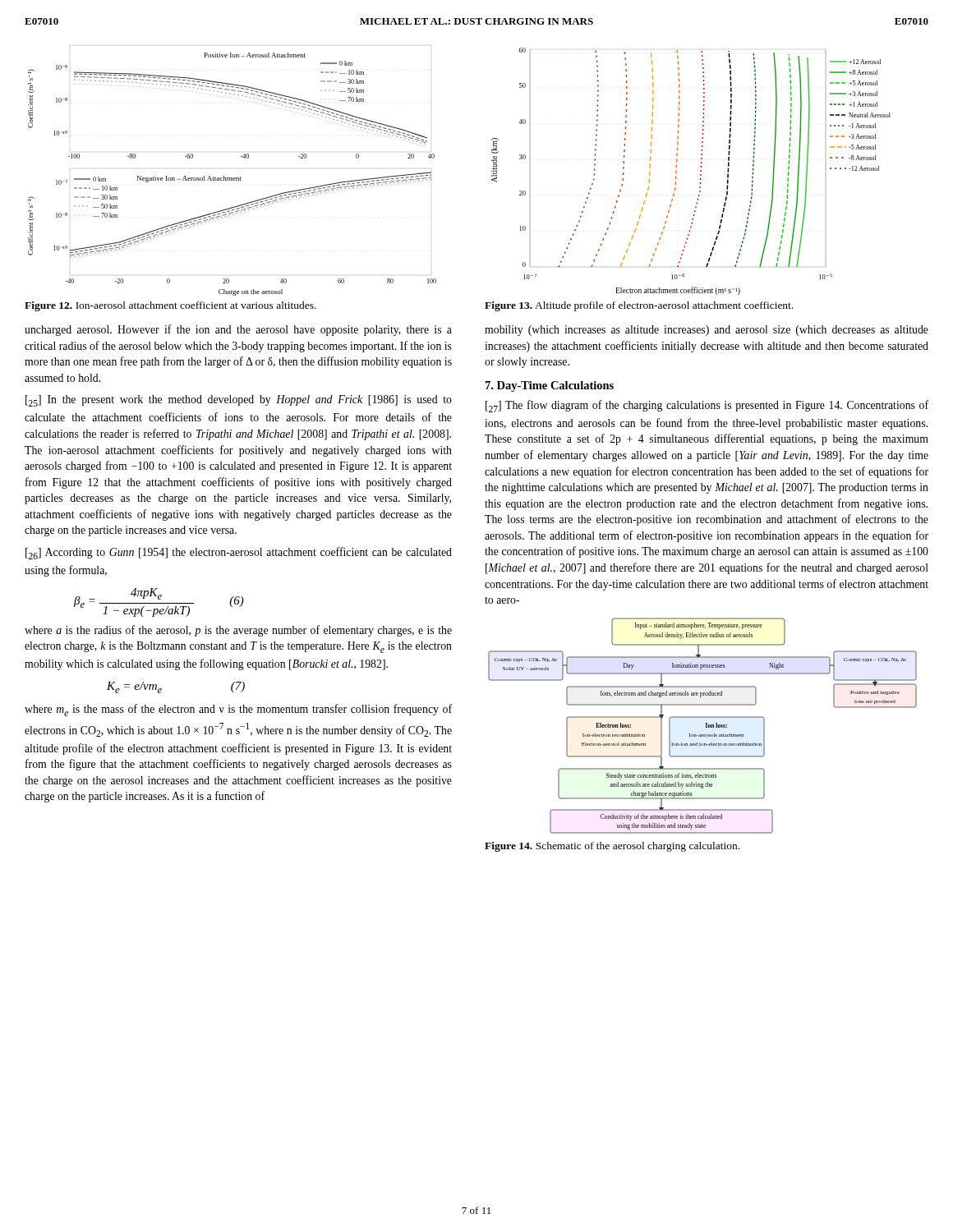Locate the text block with the text "[27] The flow diagram of the charging calculations"
Image resolution: width=953 pixels, height=1232 pixels.
707,503
